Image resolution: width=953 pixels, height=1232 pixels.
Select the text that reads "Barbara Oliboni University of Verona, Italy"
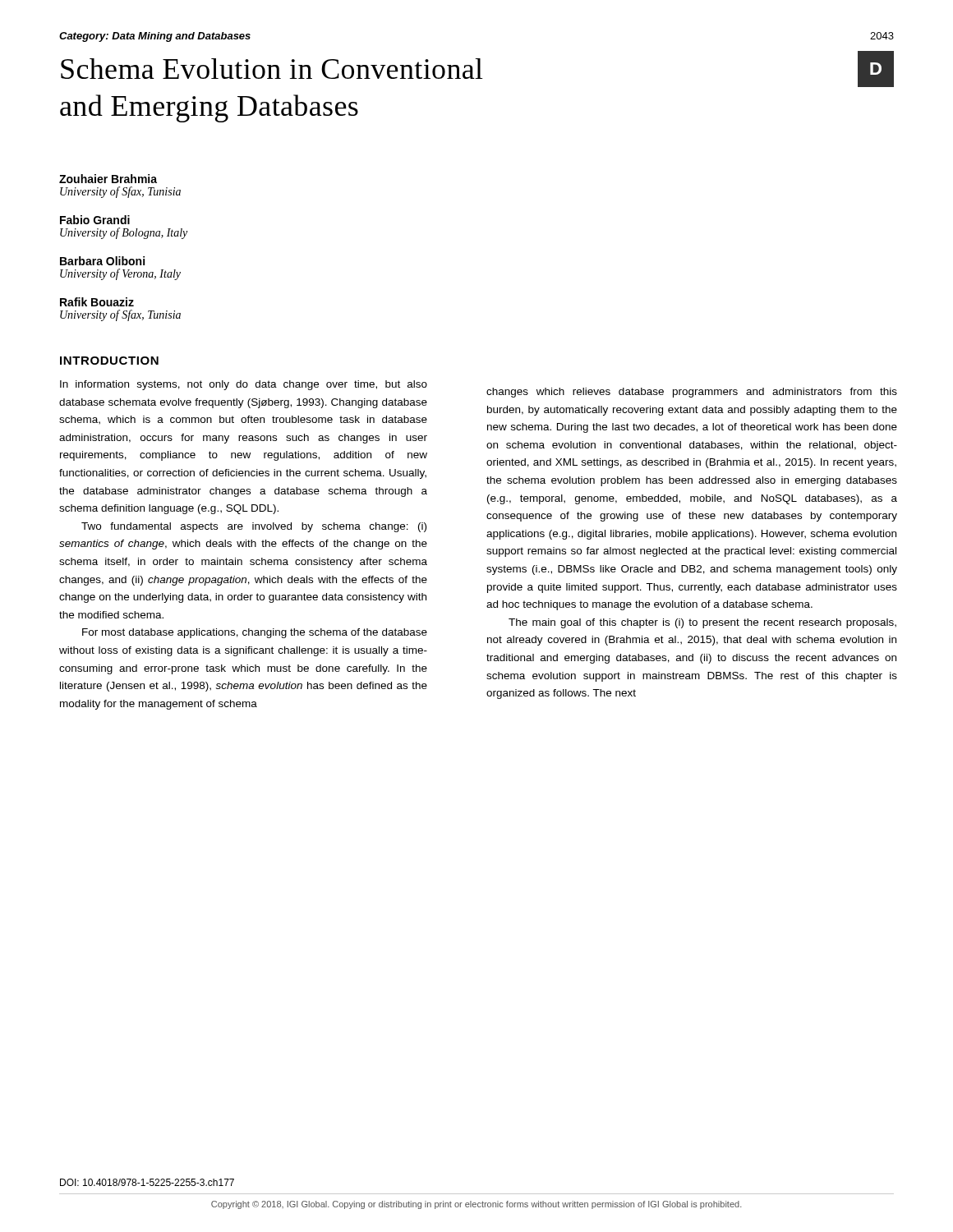point(102,261)
